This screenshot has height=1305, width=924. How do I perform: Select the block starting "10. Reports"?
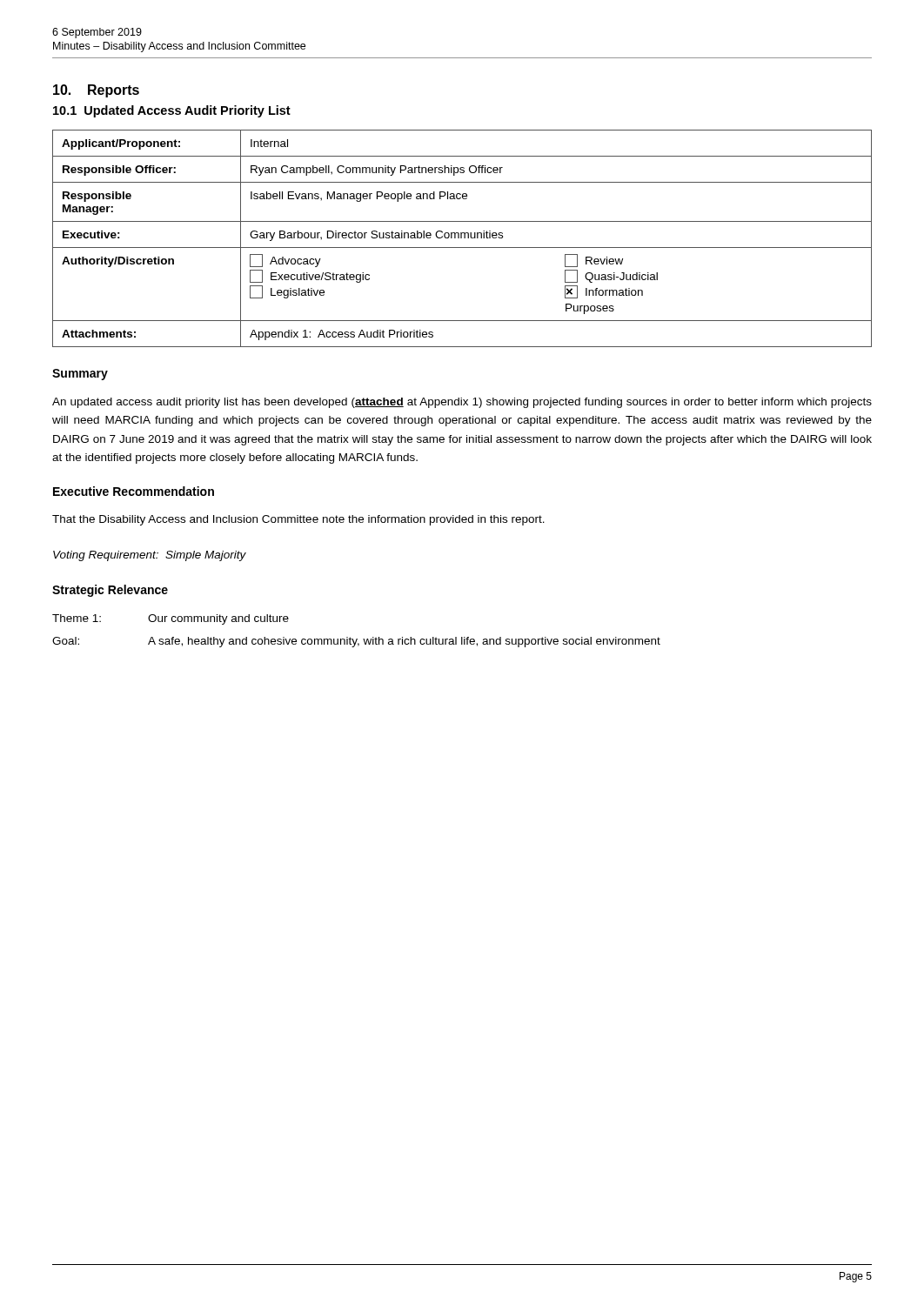pos(96,91)
